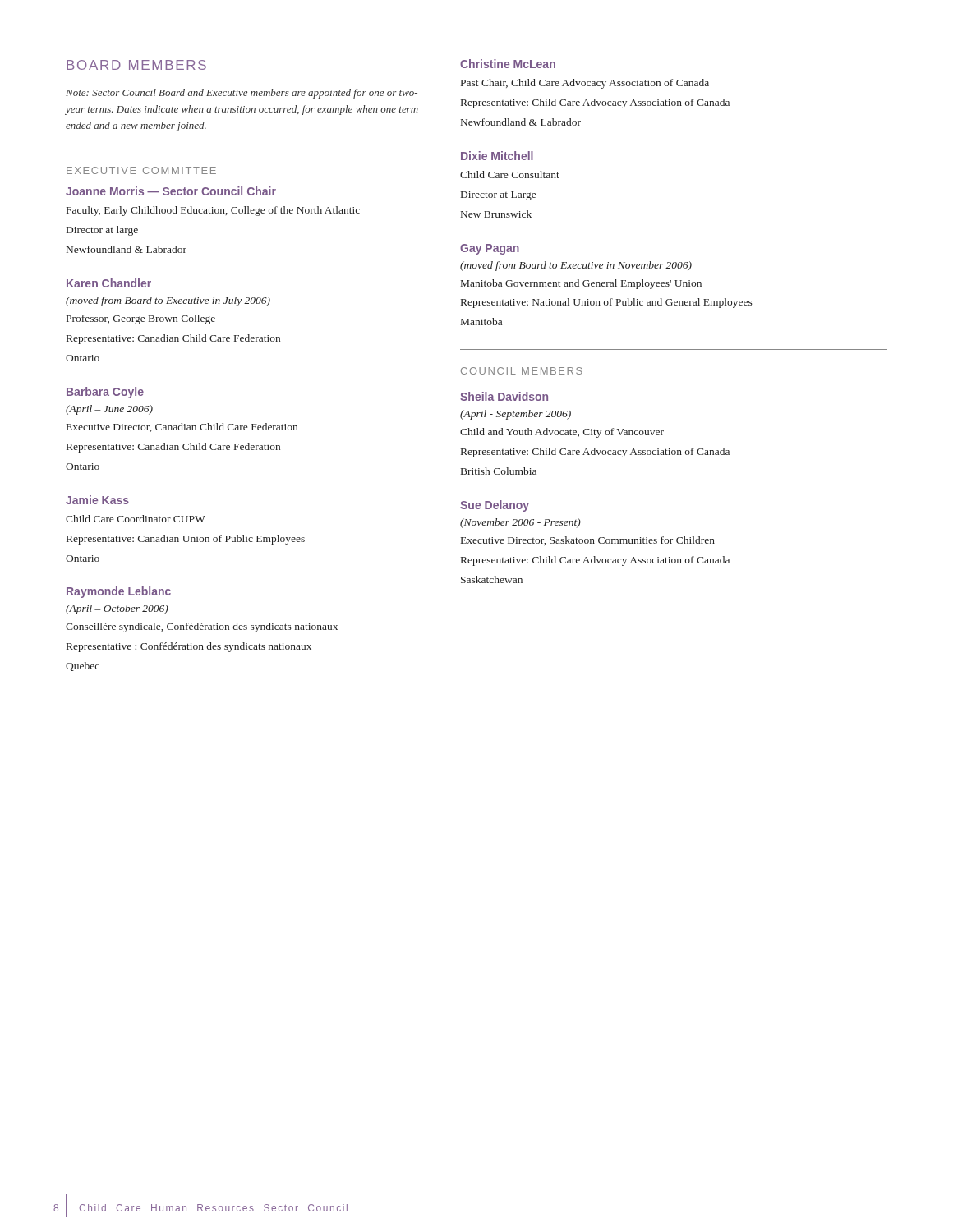Select the text starting "Note: Sector Council Board and"
953x1232 pixels.
click(x=242, y=109)
